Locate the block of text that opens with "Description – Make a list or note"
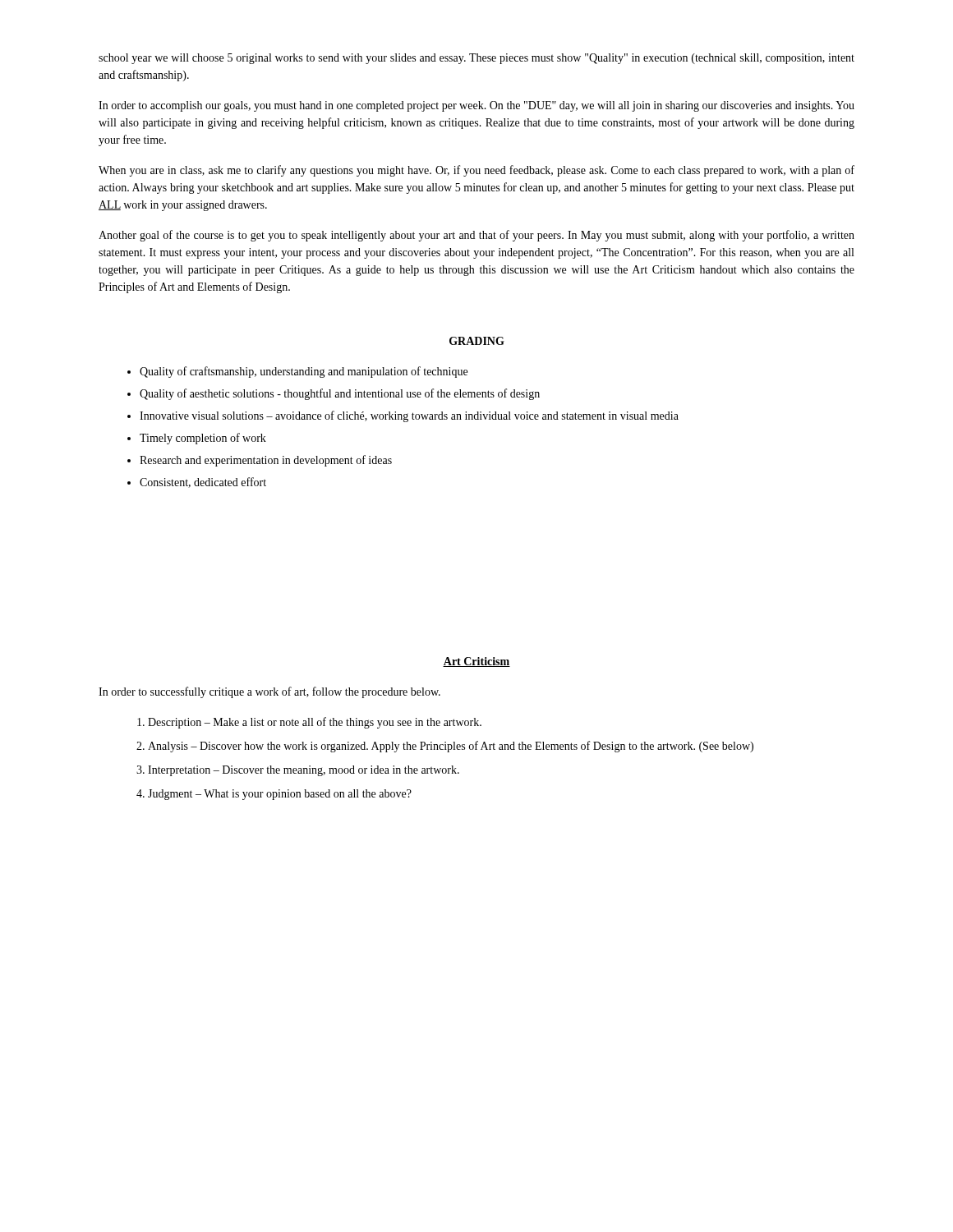Image resolution: width=953 pixels, height=1232 pixels. point(315,723)
